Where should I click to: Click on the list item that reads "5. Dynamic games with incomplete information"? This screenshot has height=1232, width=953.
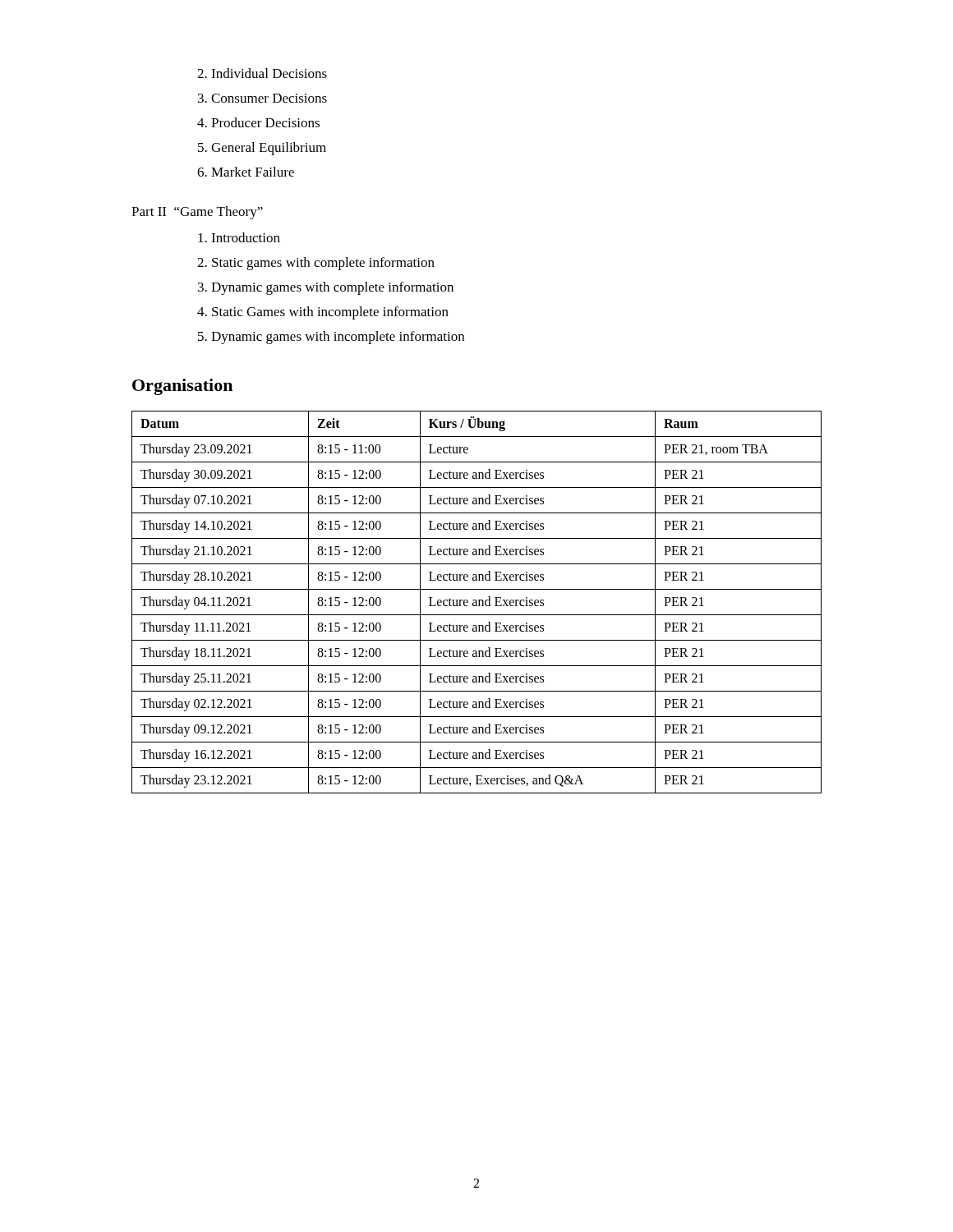click(331, 336)
